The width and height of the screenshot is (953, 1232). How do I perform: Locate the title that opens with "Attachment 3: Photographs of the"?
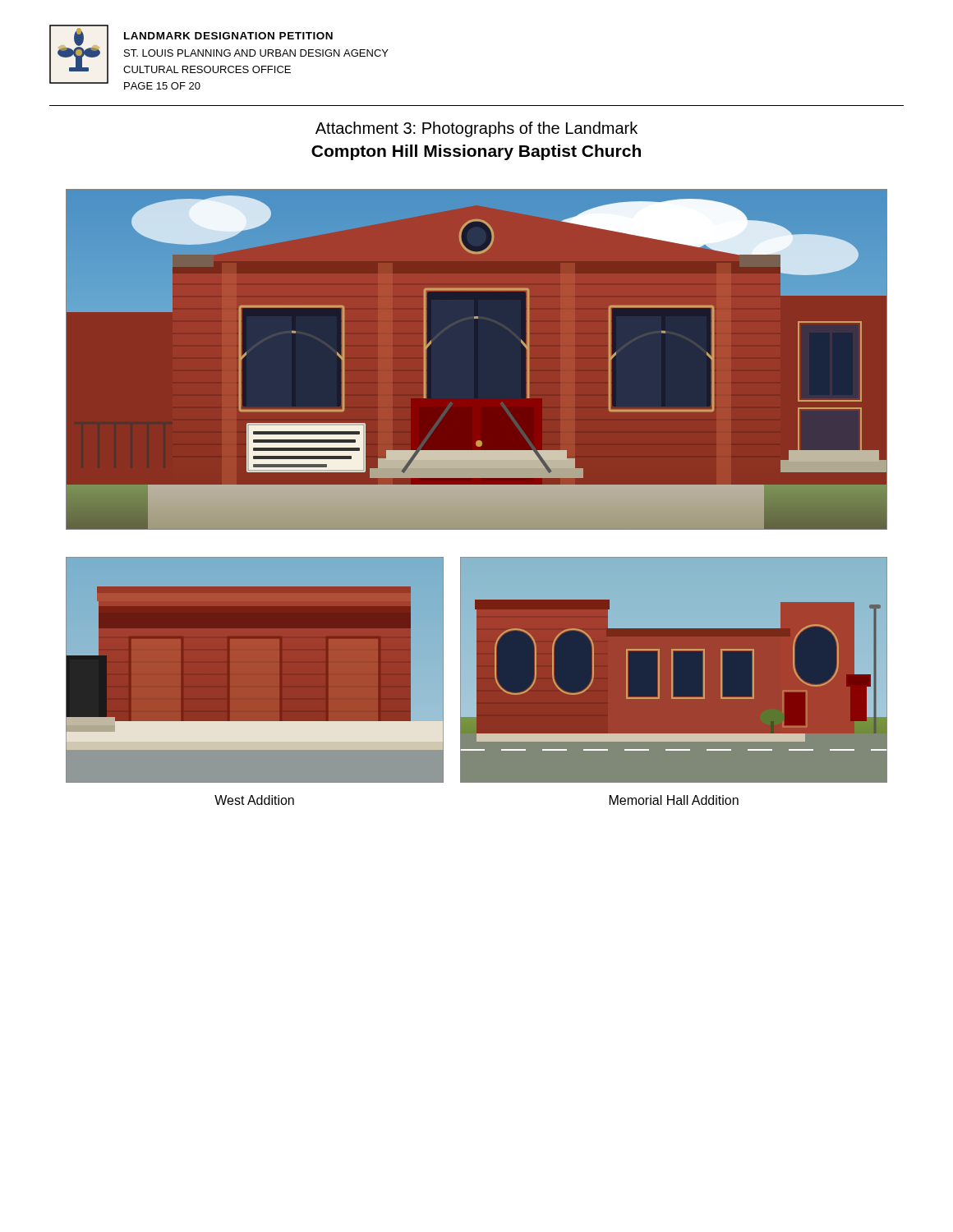476,140
